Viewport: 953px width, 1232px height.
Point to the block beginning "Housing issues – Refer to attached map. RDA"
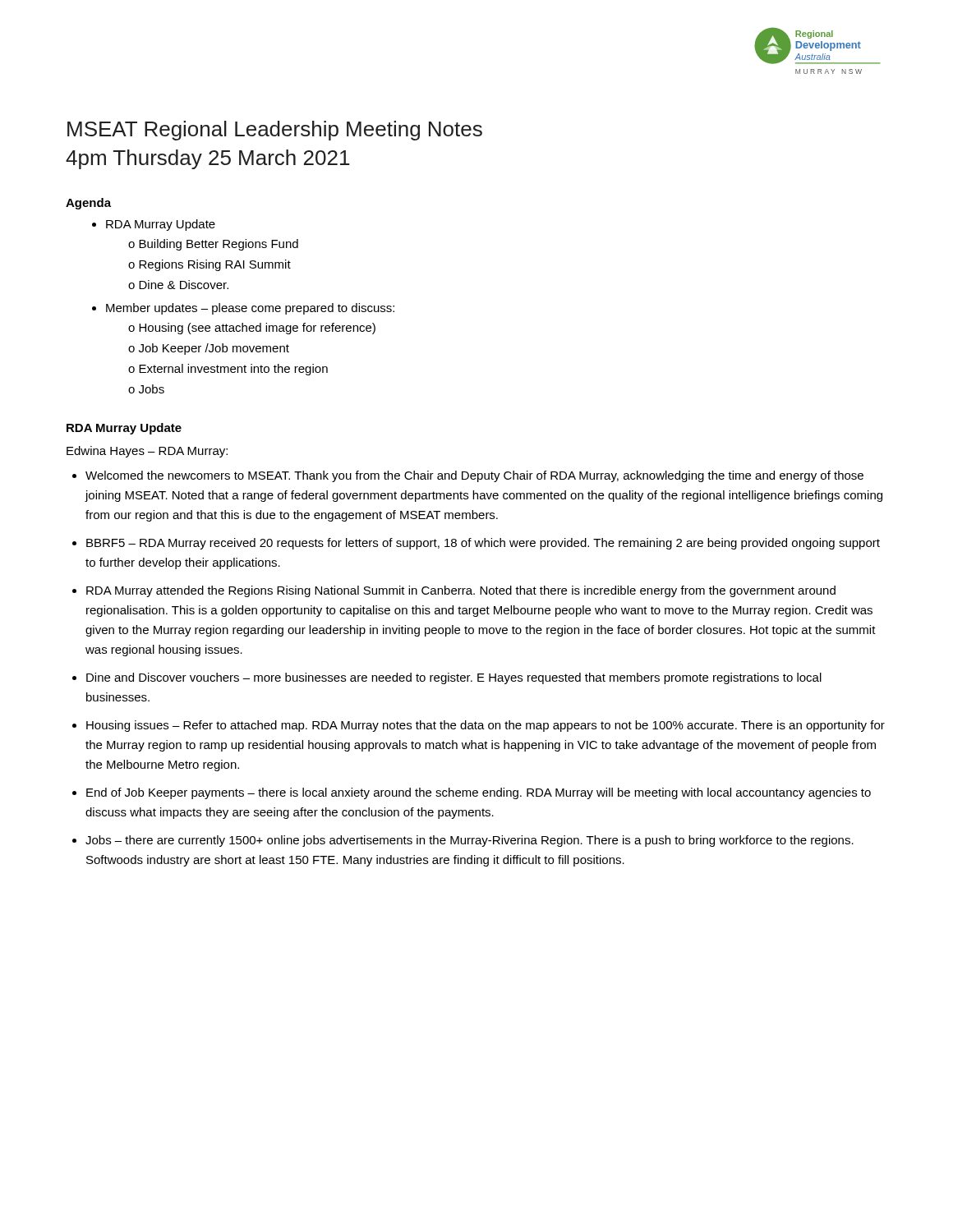tap(486, 745)
